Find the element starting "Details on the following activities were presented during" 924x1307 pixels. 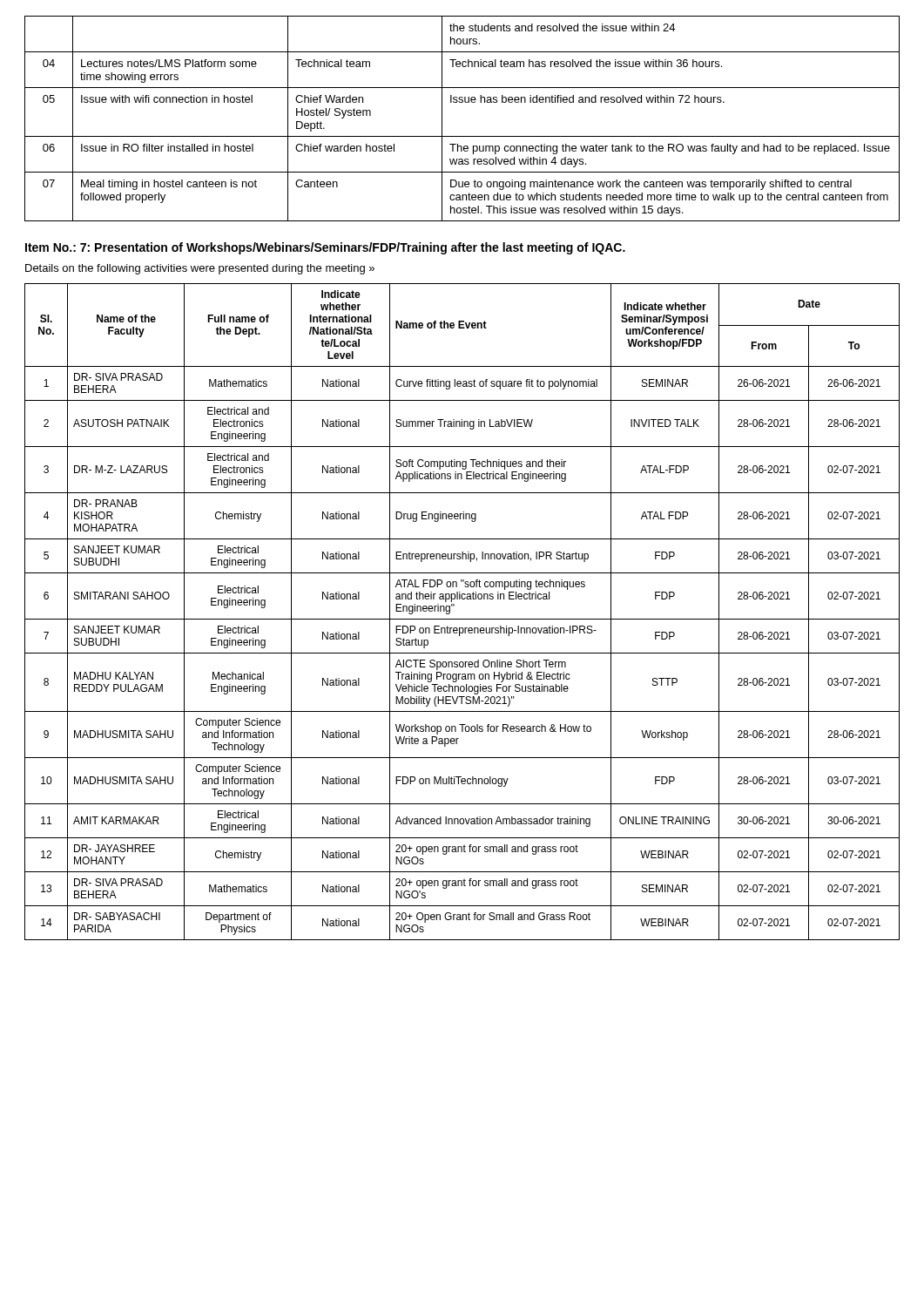pos(200,268)
